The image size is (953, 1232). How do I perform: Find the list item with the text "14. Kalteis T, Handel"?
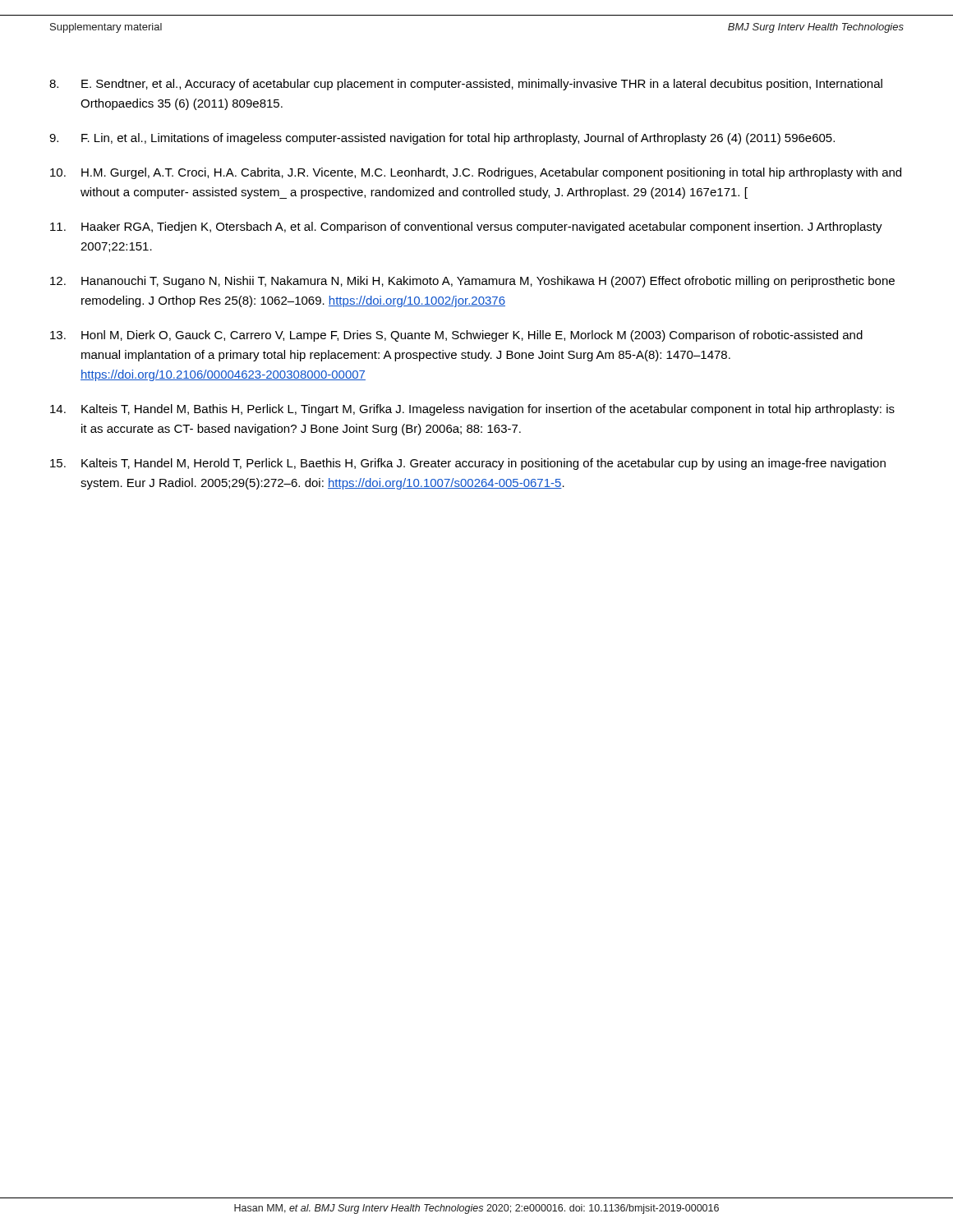[x=476, y=419]
